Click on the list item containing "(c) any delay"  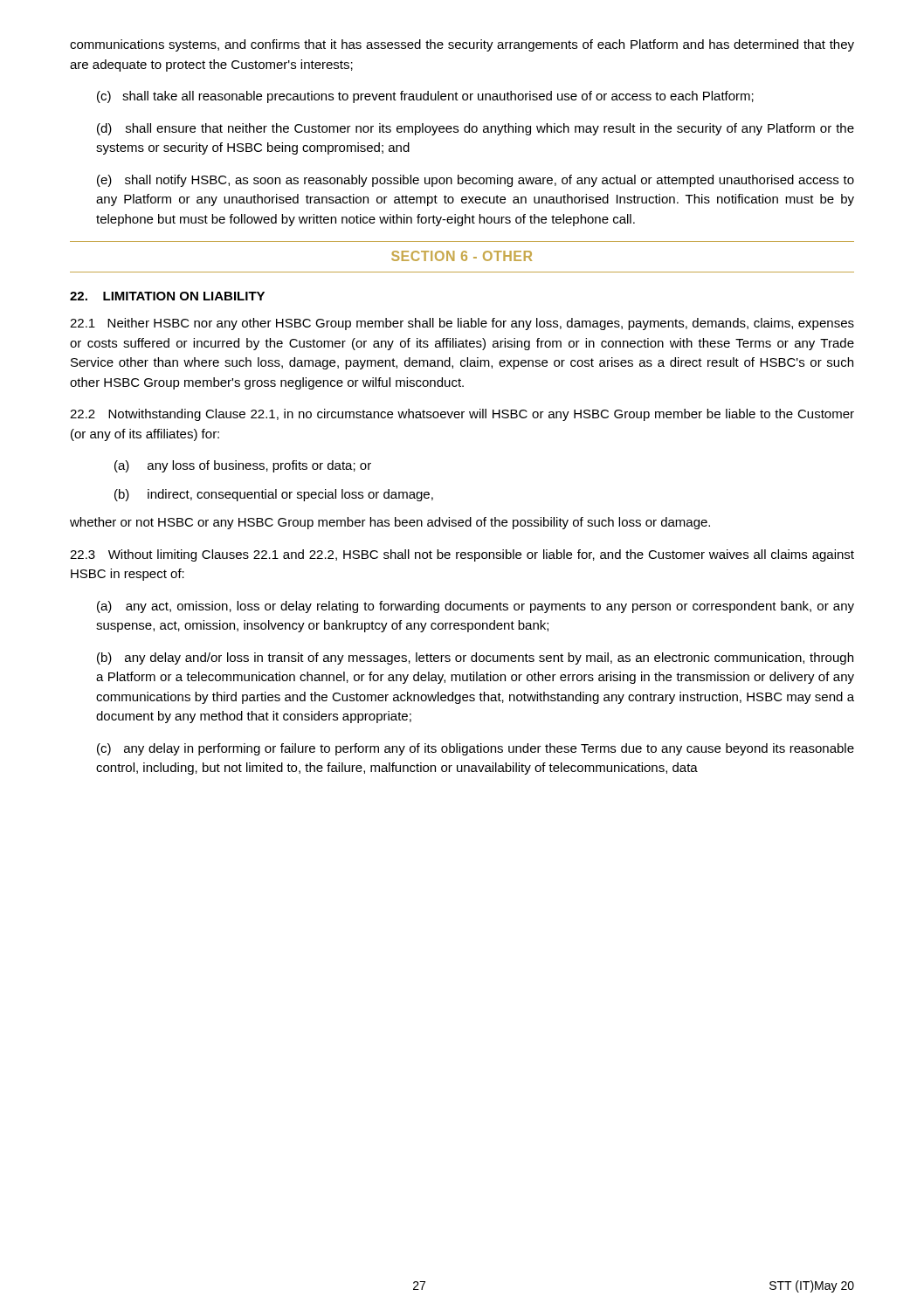[462, 758]
